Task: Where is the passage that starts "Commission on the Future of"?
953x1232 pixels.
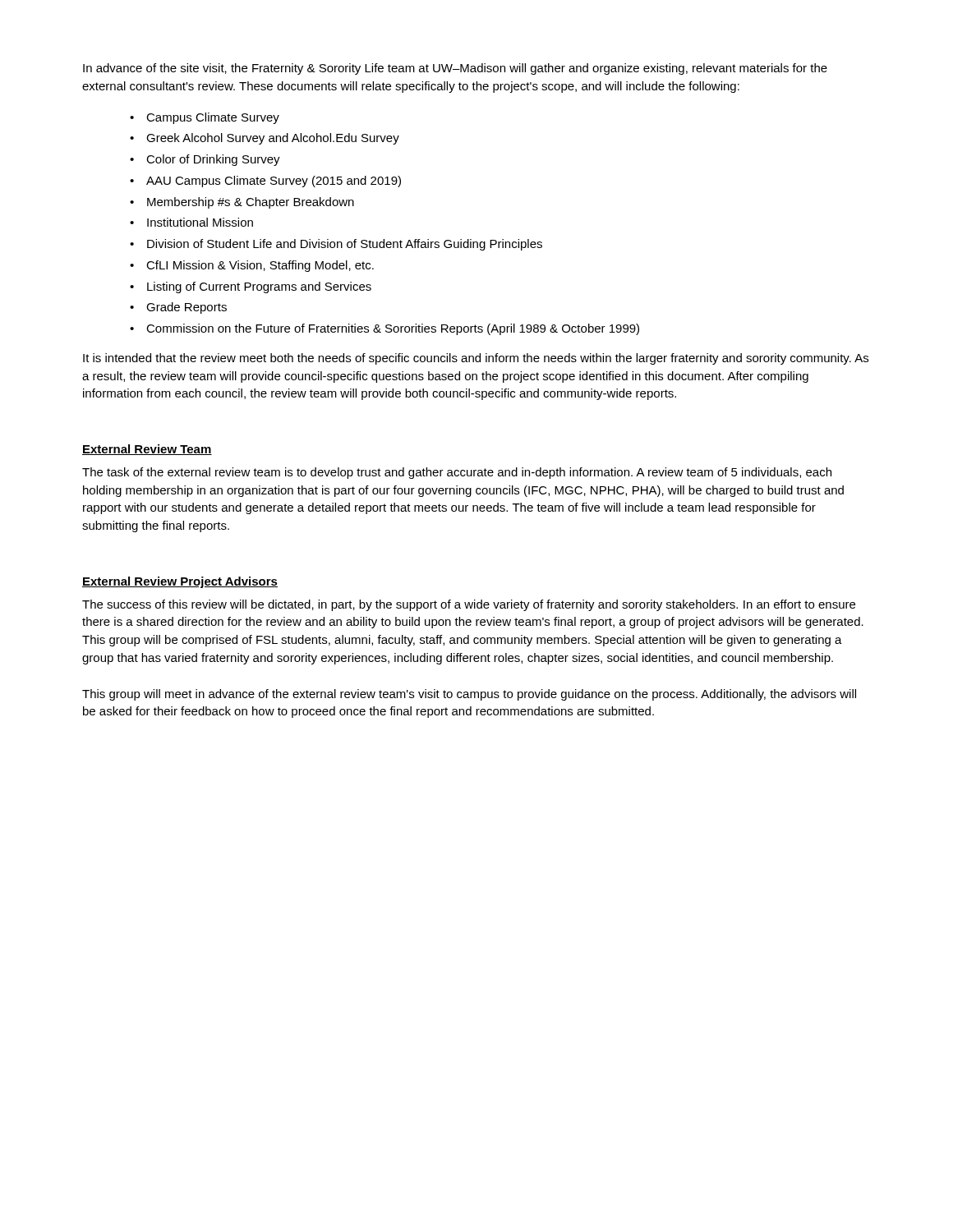Action: tap(393, 328)
